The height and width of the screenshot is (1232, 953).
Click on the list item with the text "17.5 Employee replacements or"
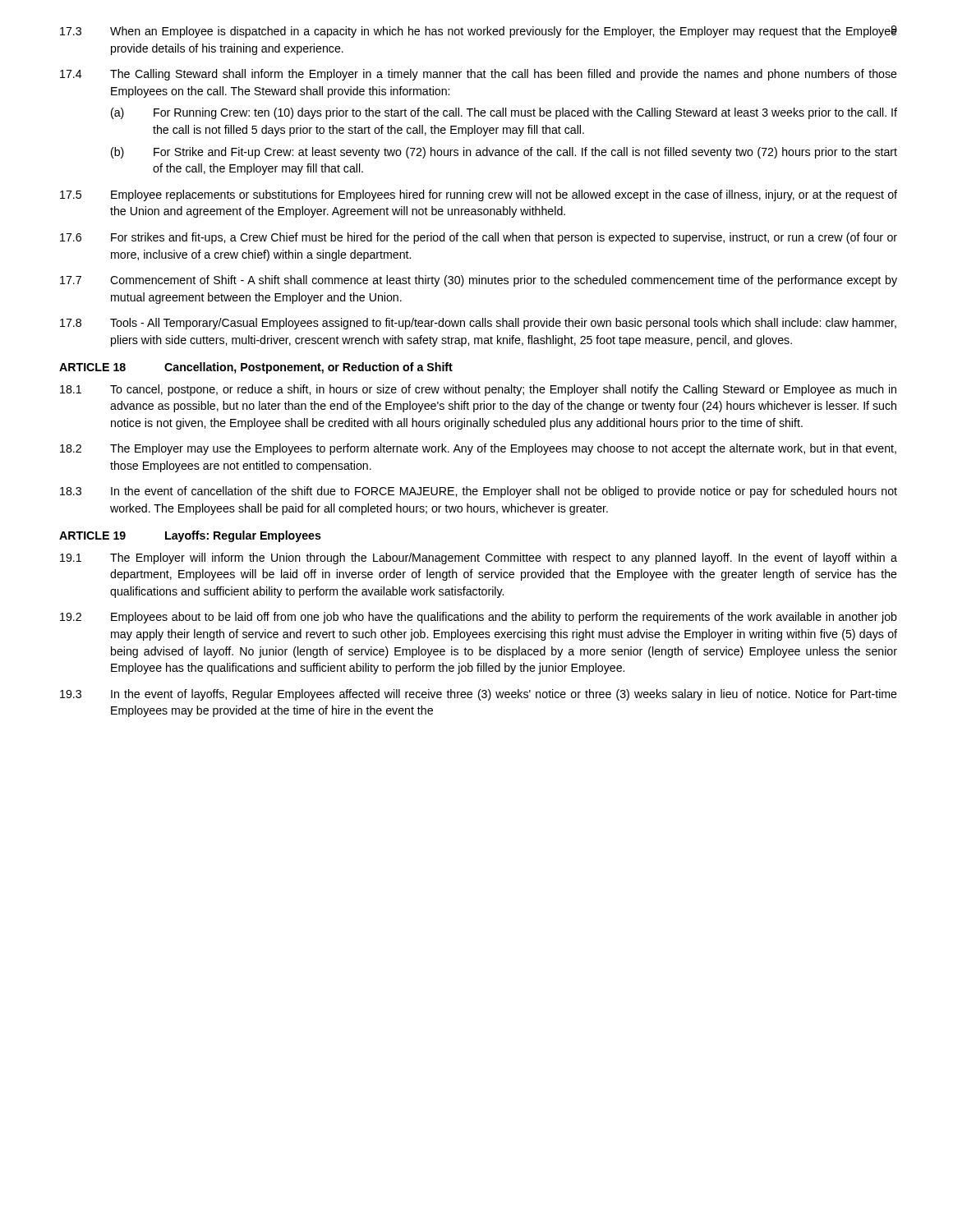coord(478,203)
